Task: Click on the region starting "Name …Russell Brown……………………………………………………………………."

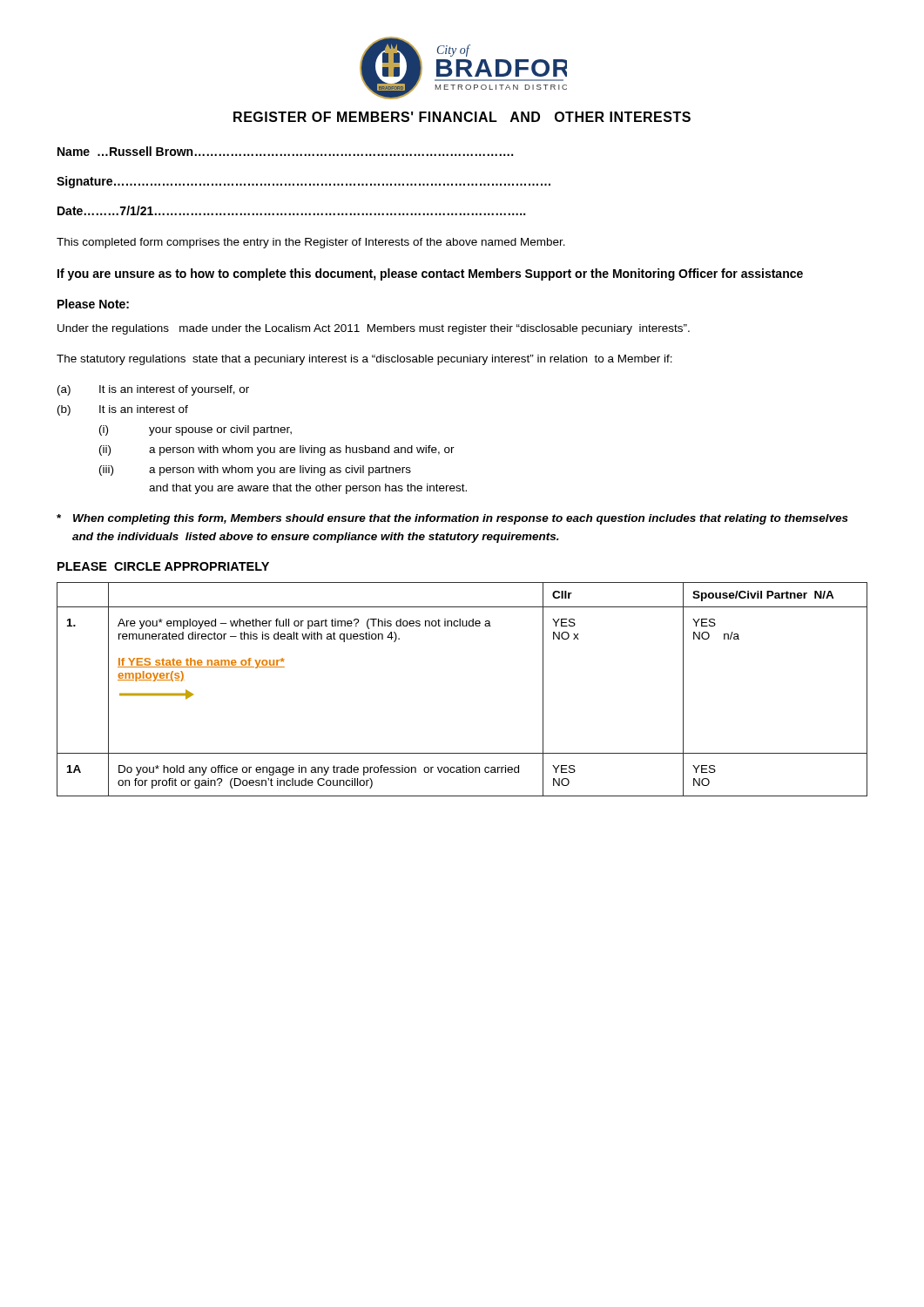Action: [285, 152]
